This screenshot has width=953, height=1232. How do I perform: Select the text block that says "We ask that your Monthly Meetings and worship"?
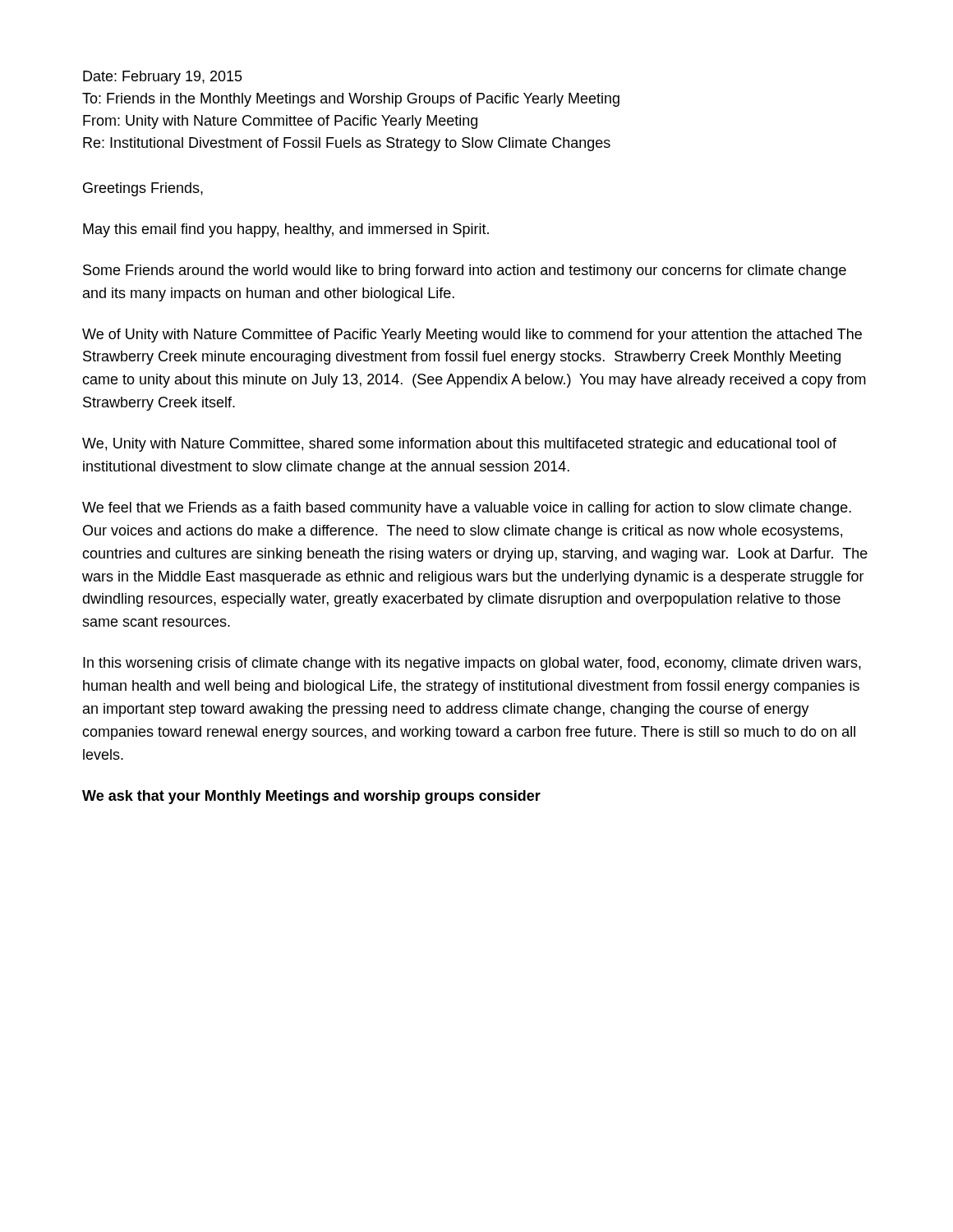click(x=311, y=796)
